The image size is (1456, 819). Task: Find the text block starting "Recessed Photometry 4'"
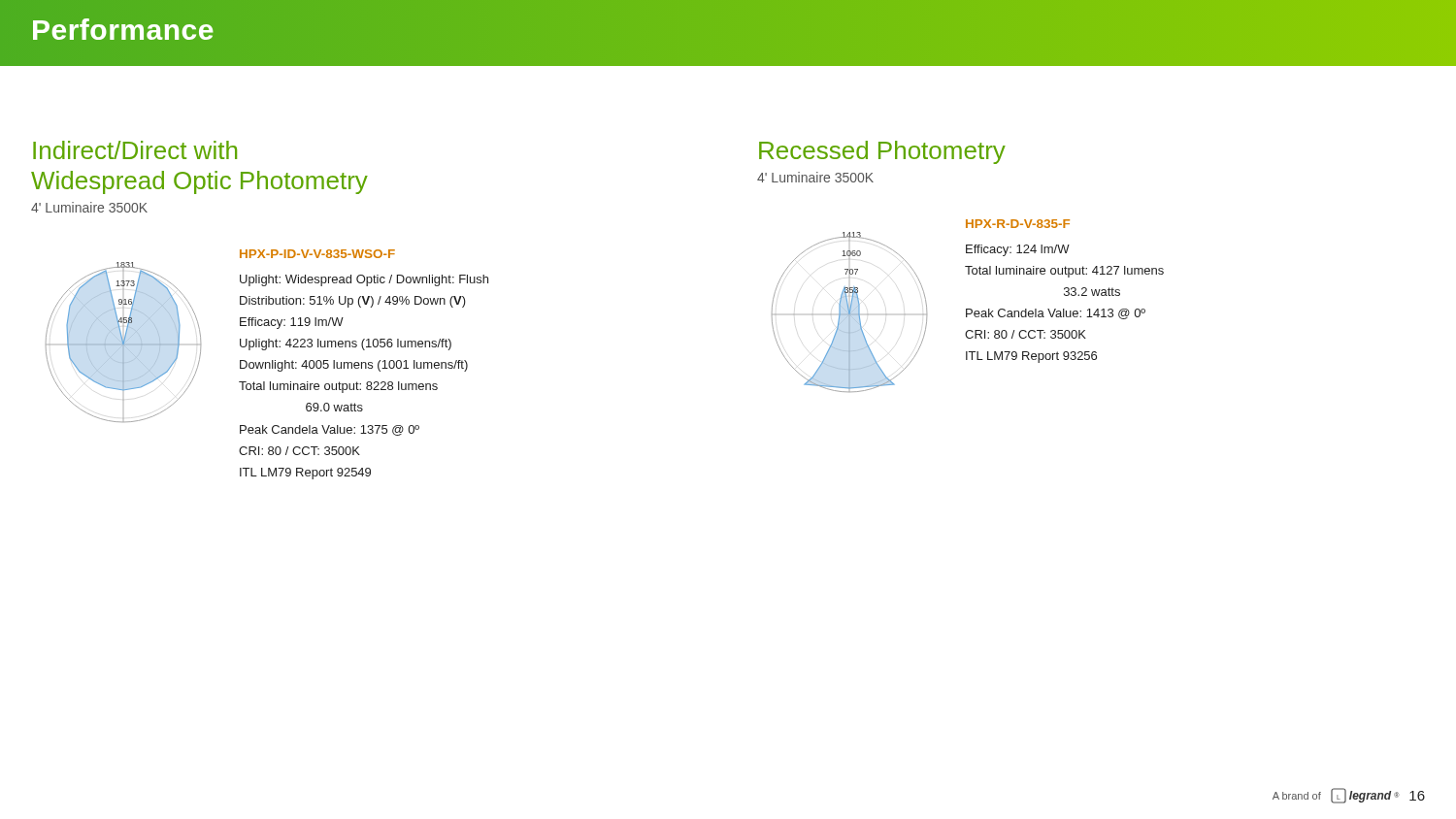tap(882, 152)
